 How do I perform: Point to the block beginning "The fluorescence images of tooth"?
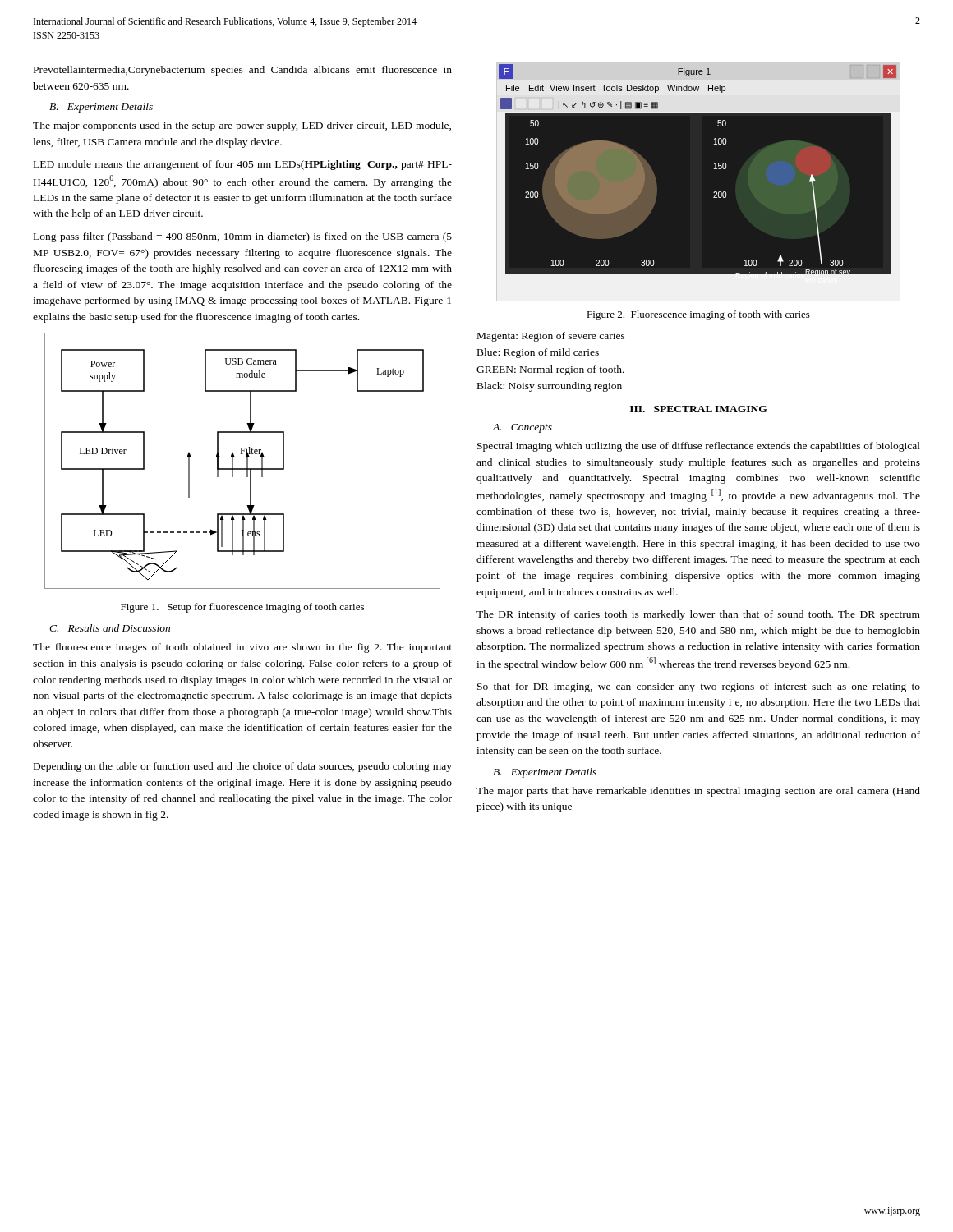click(242, 731)
